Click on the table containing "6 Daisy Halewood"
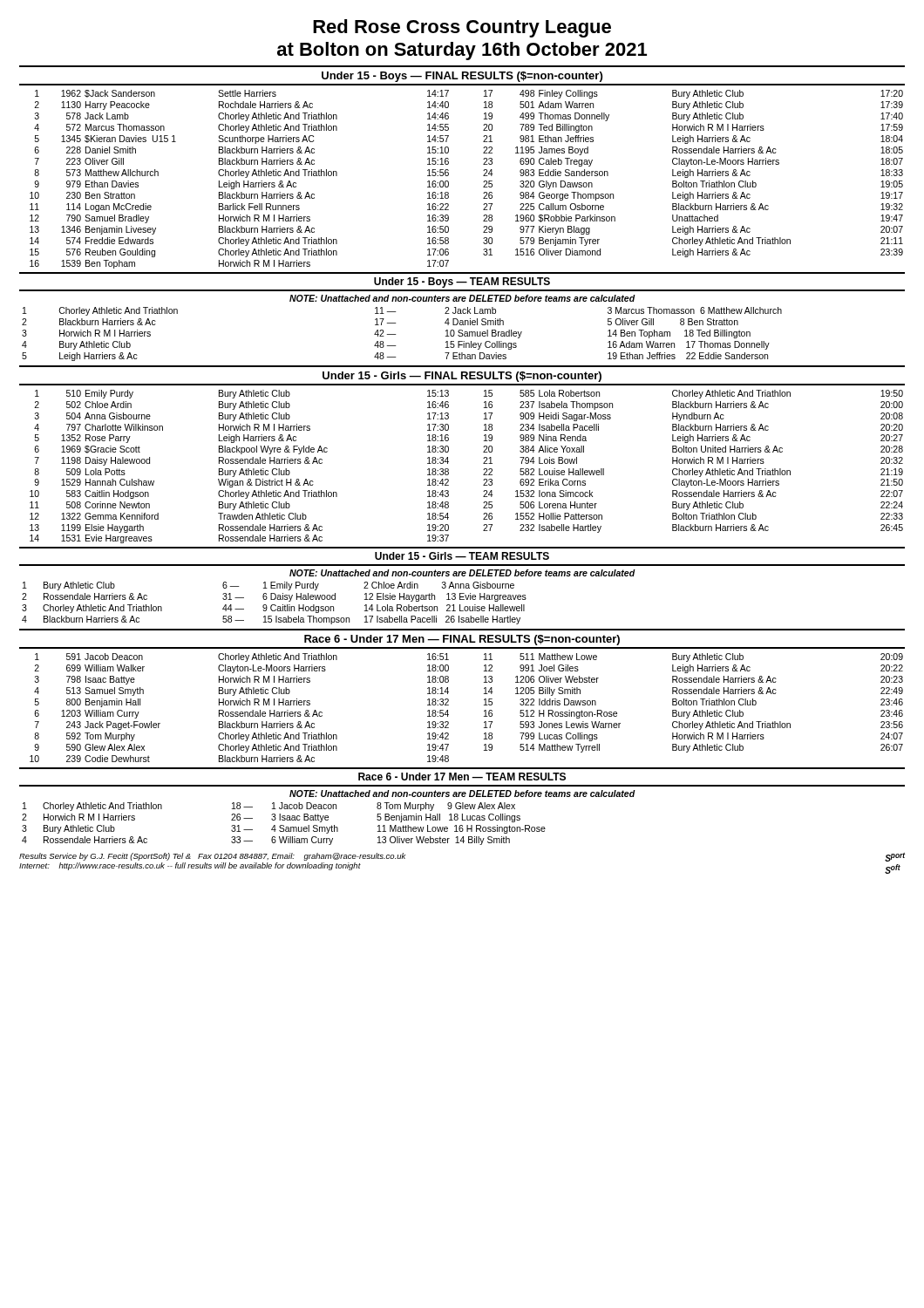Image resolution: width=924 pixels, height=1308 pixels. pos(462,602)
